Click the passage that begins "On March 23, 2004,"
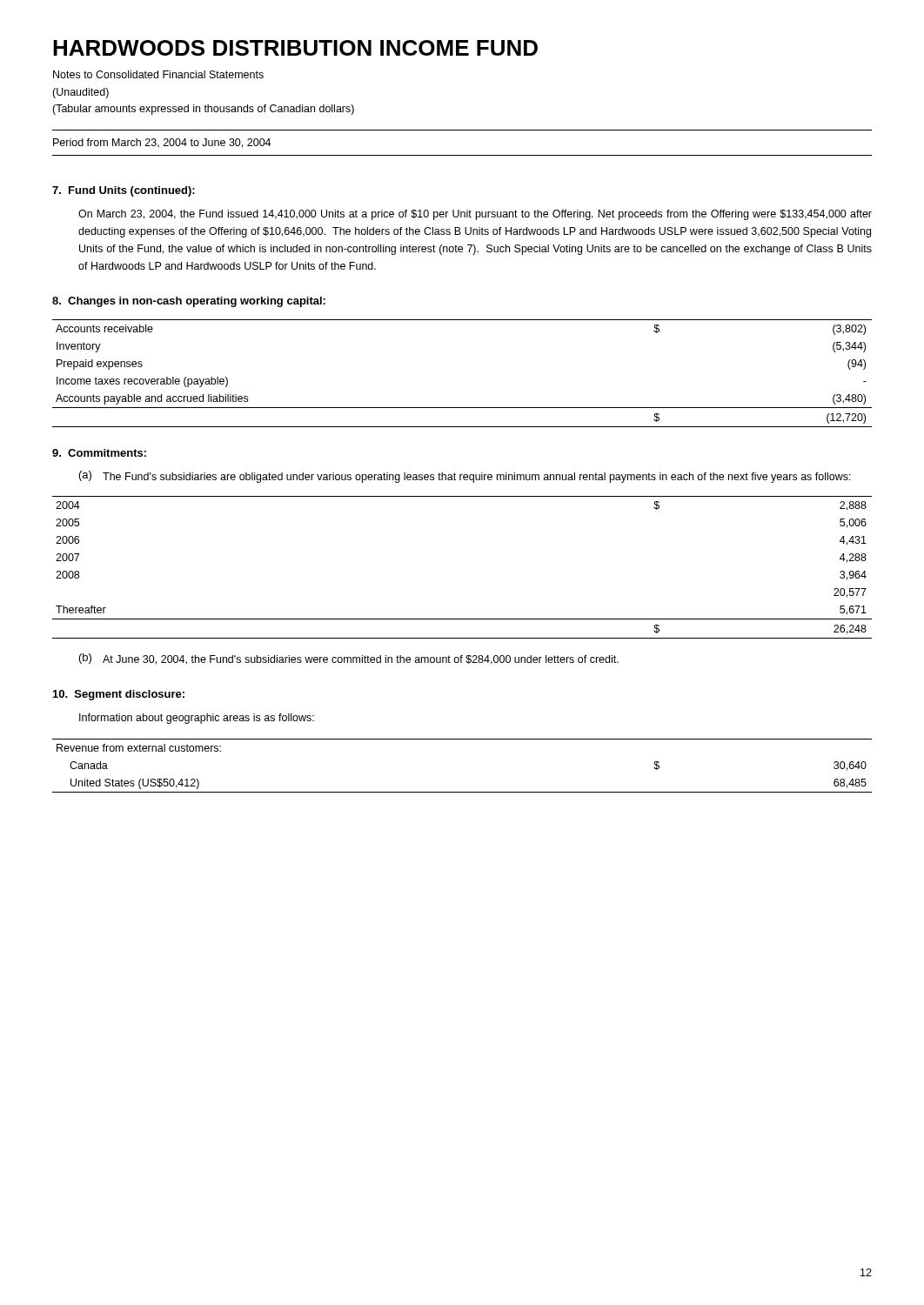 click(475, 240)
